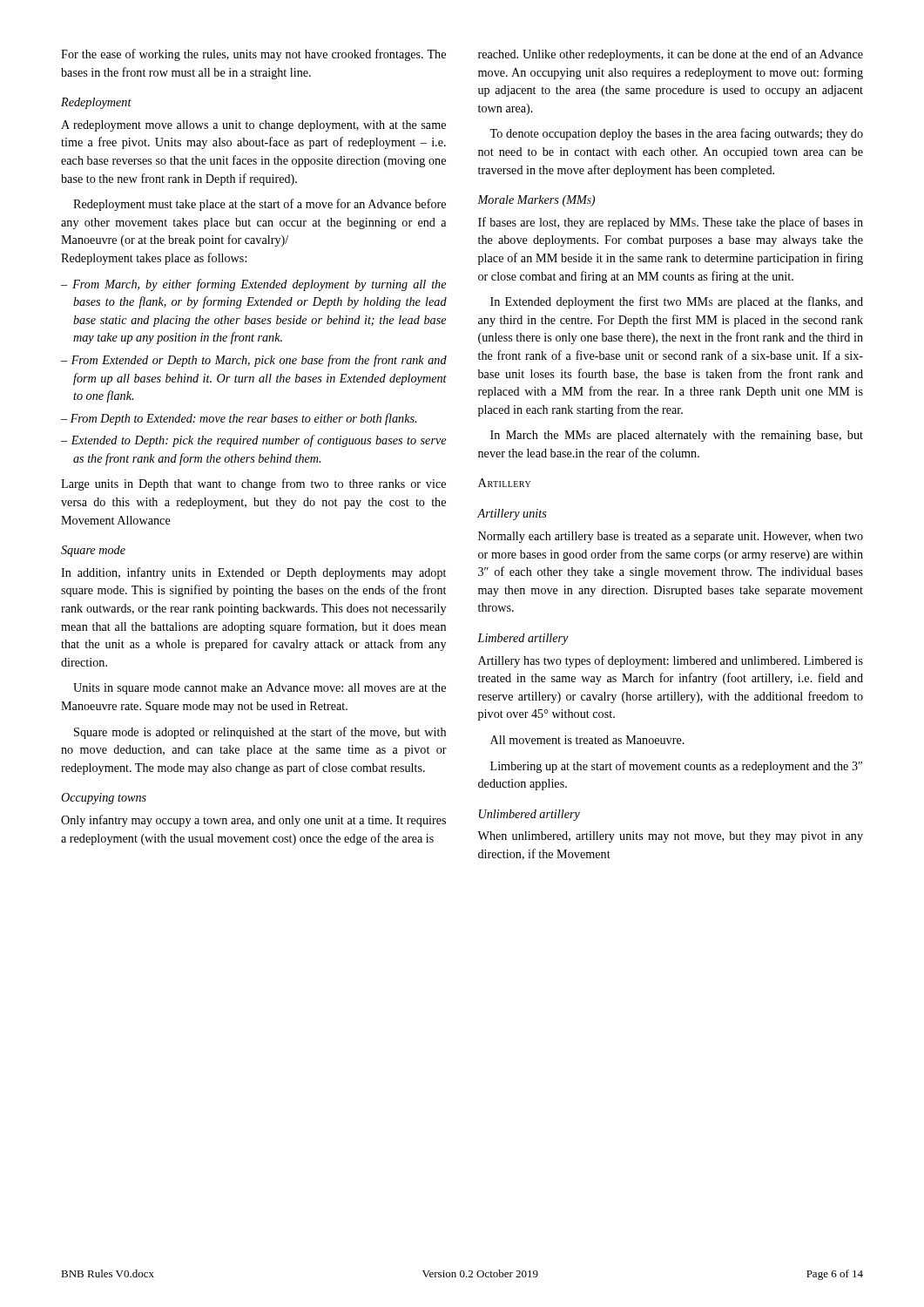Locate the text block containing "Redeployment must take place at the start"
The width and height of the screenshot is (924, 1307).
(254, 231)
